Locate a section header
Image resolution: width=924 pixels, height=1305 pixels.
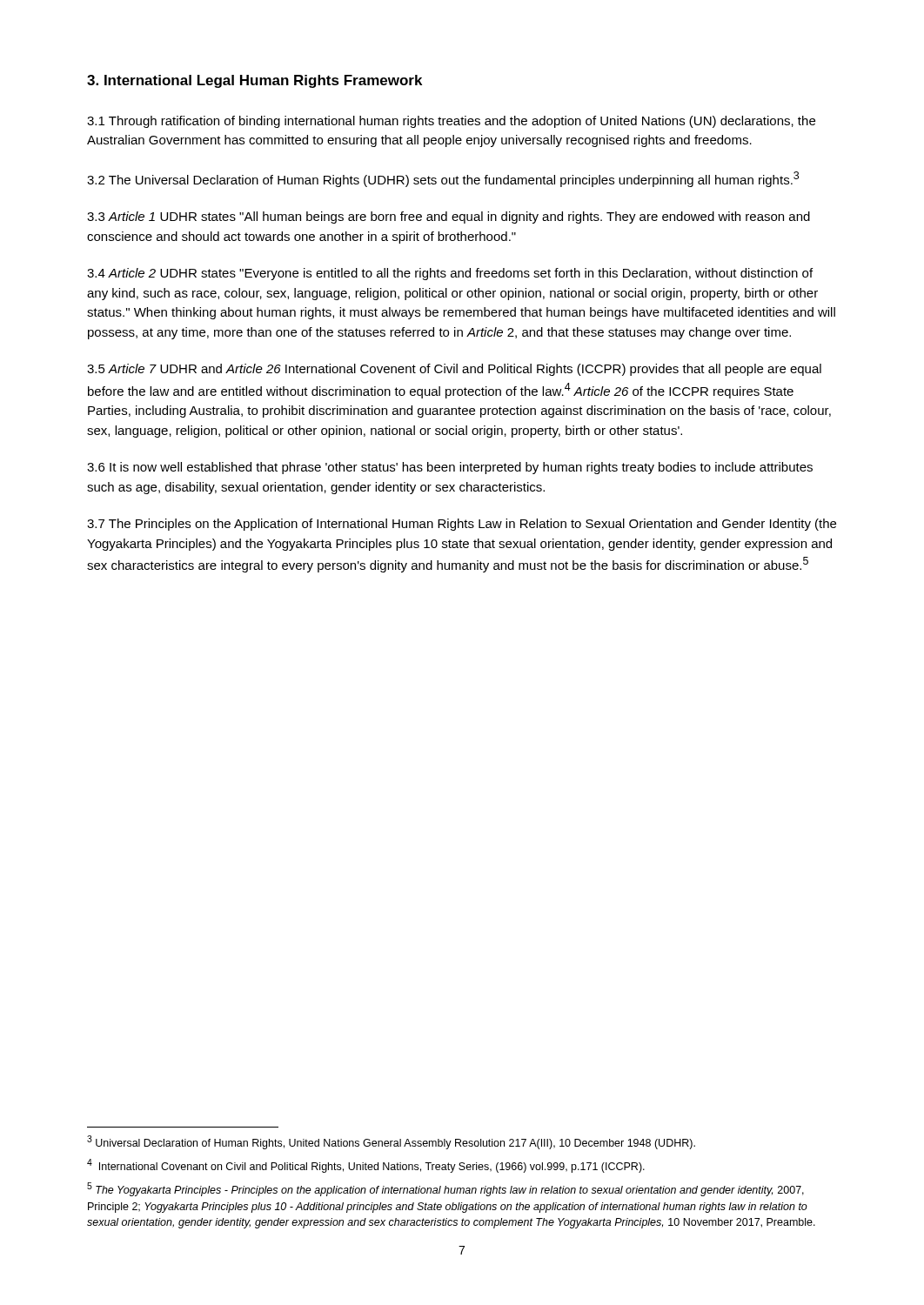(x=255, y=80)
